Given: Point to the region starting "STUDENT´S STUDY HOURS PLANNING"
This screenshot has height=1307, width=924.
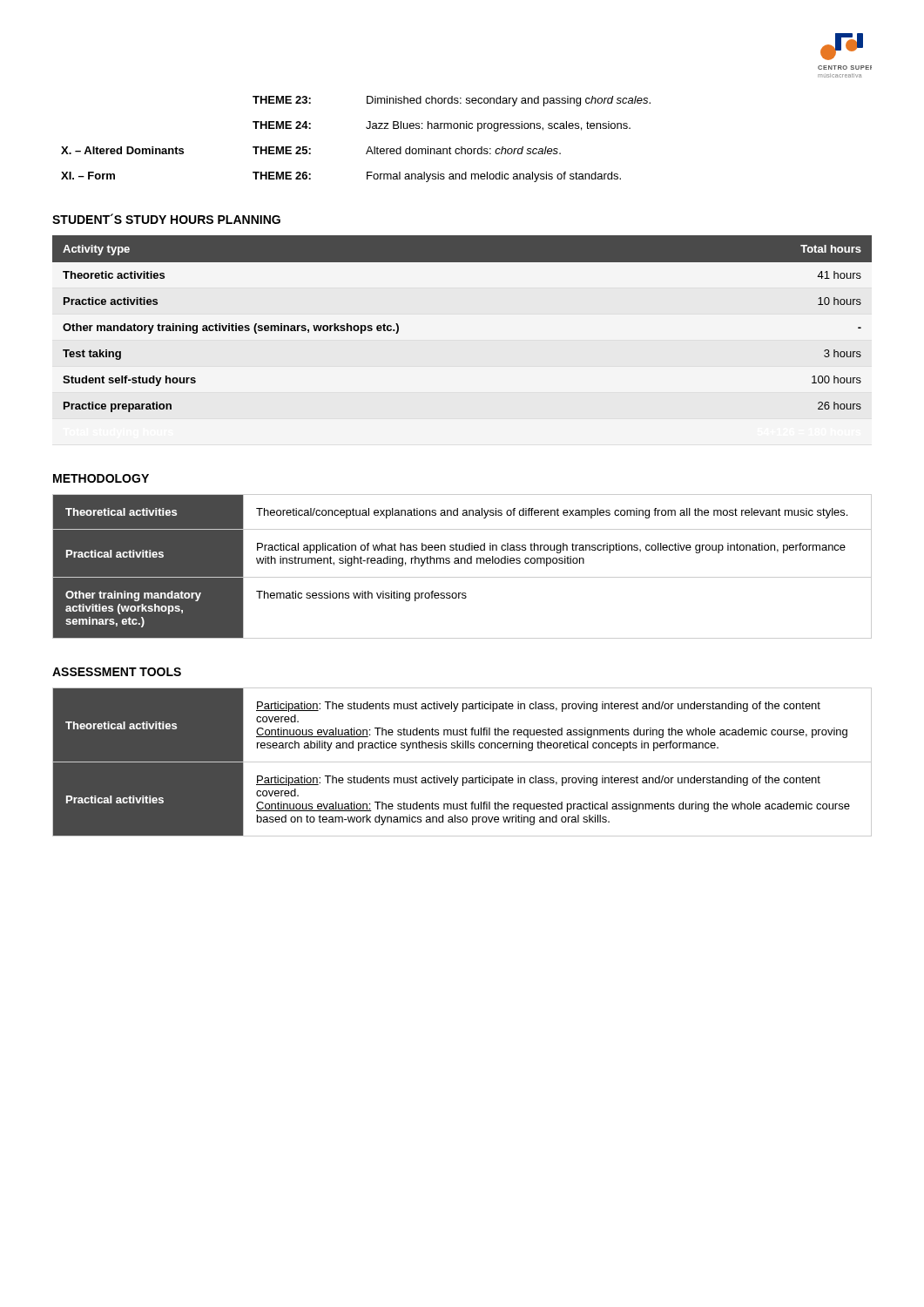Looking at the screenshot, I should click(x=167, y=220).
